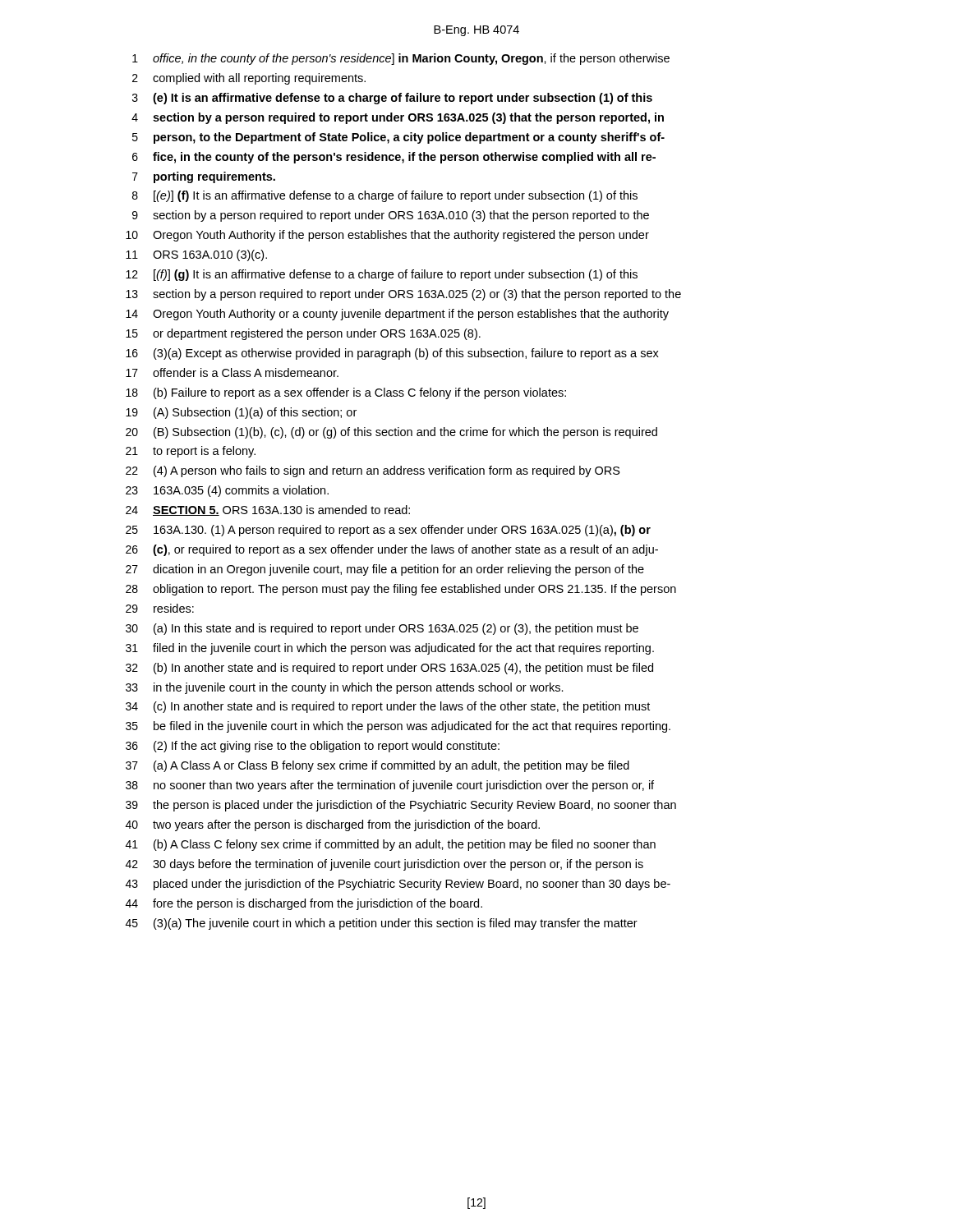Screen dimensions: 1232x953
Task: Select the text block that reads "31 filed in the"
Action: (476, 649)
